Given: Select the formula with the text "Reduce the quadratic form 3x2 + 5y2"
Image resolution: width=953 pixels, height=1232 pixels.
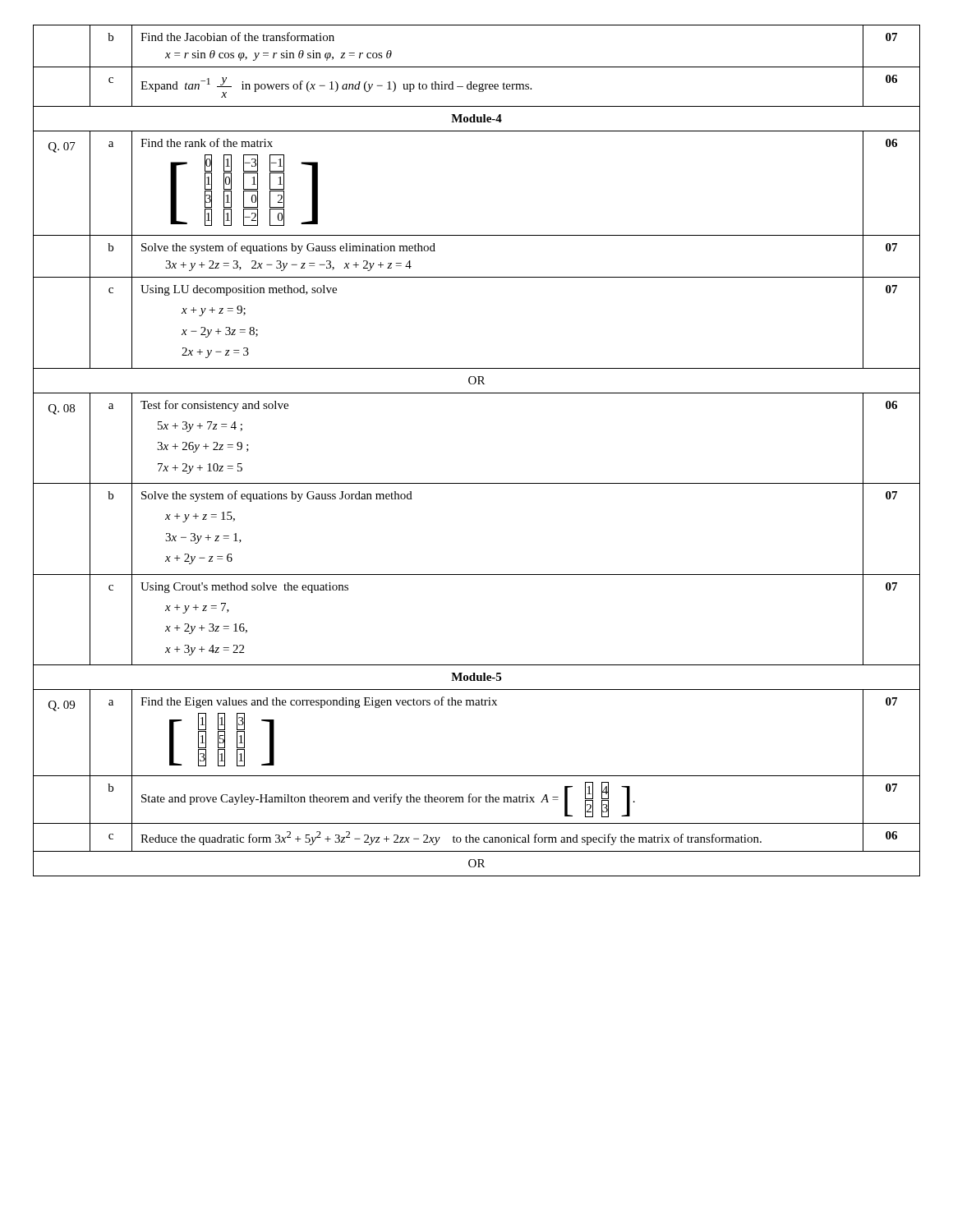Looking at the screenshot, I should coord(451,837).
